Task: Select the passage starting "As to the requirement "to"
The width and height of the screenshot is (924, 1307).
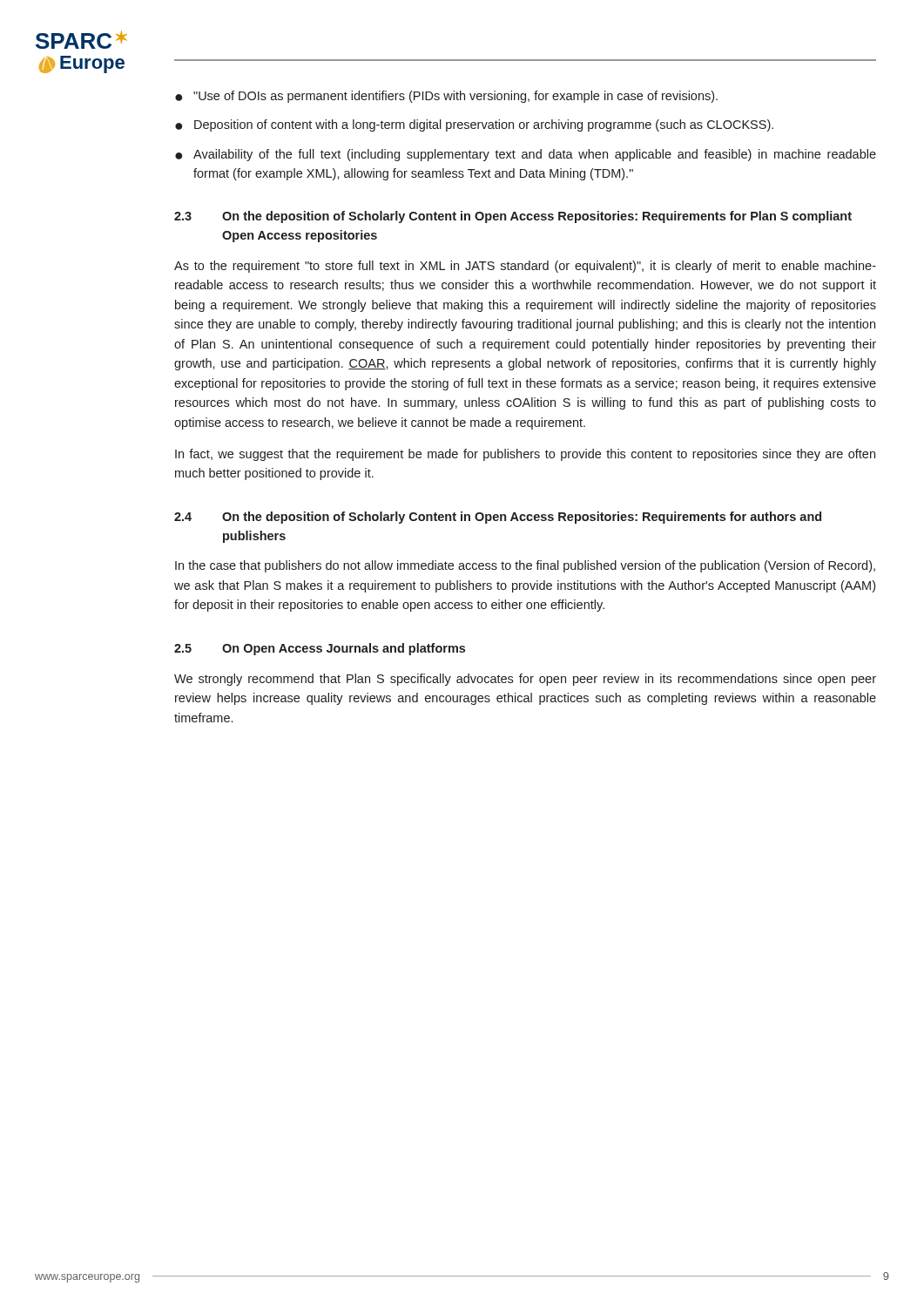Action: click(x=525, y=344)
